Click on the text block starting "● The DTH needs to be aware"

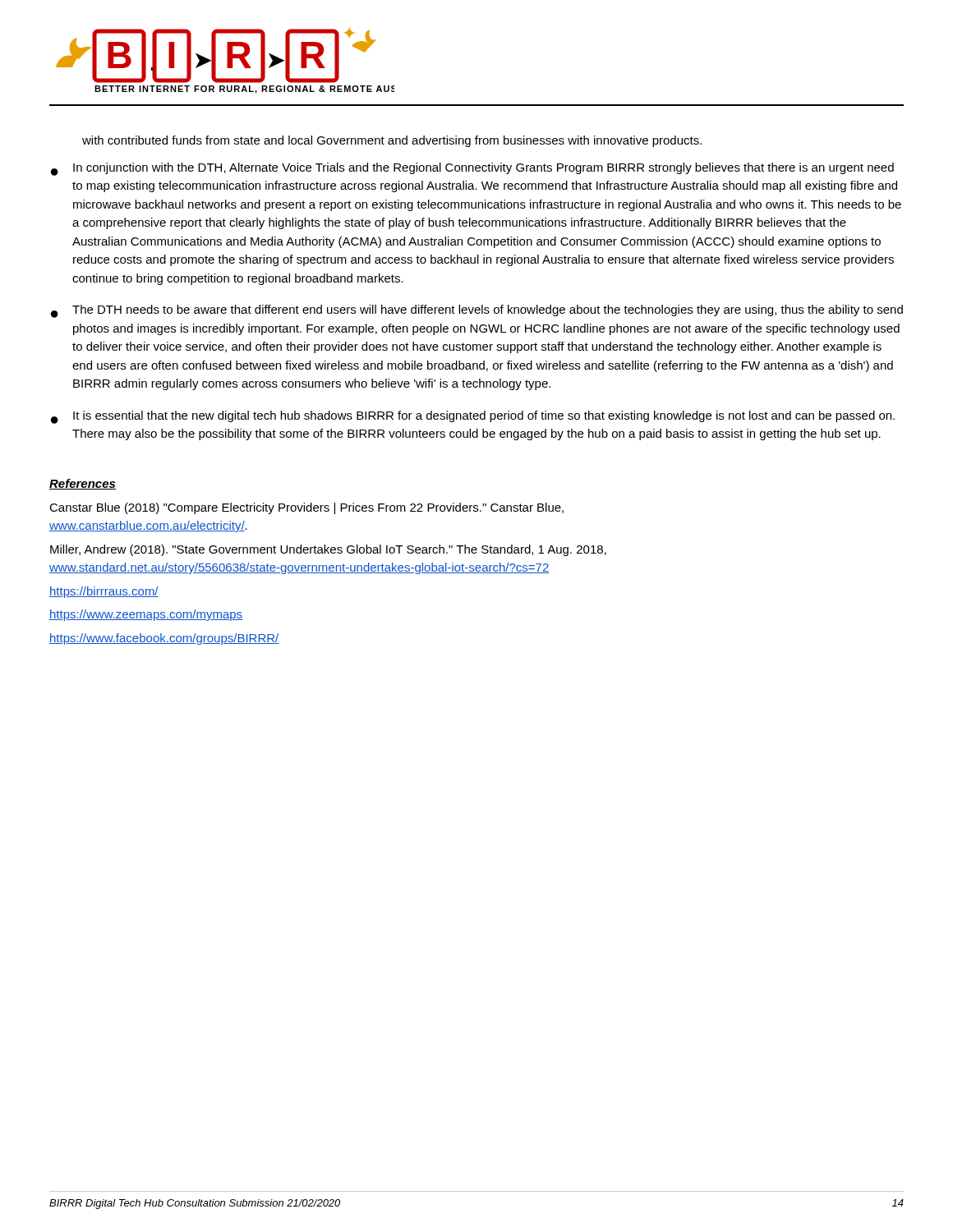[476, 347]
